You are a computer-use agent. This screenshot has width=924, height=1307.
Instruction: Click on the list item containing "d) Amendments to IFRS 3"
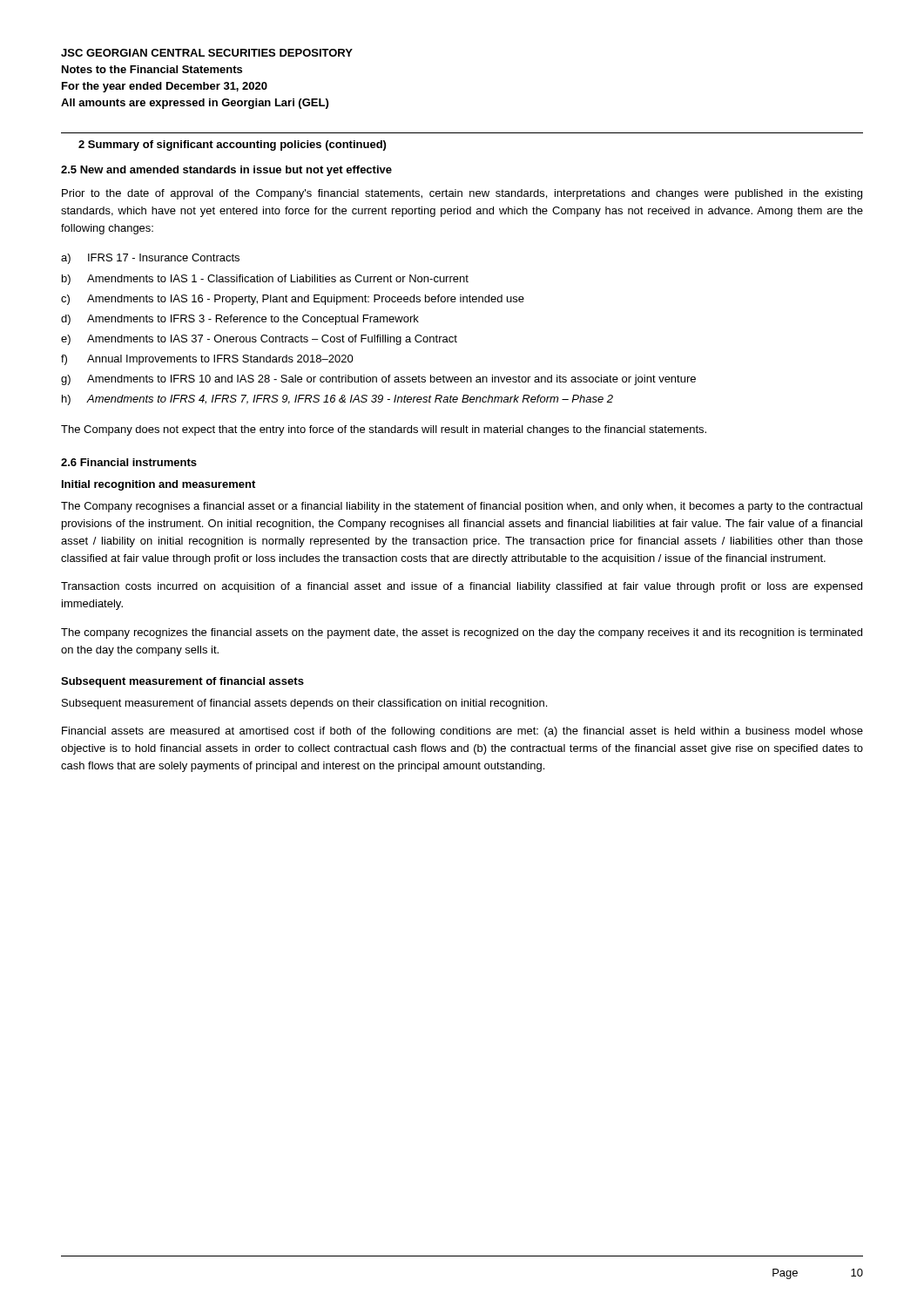click(x=240, y=319)
